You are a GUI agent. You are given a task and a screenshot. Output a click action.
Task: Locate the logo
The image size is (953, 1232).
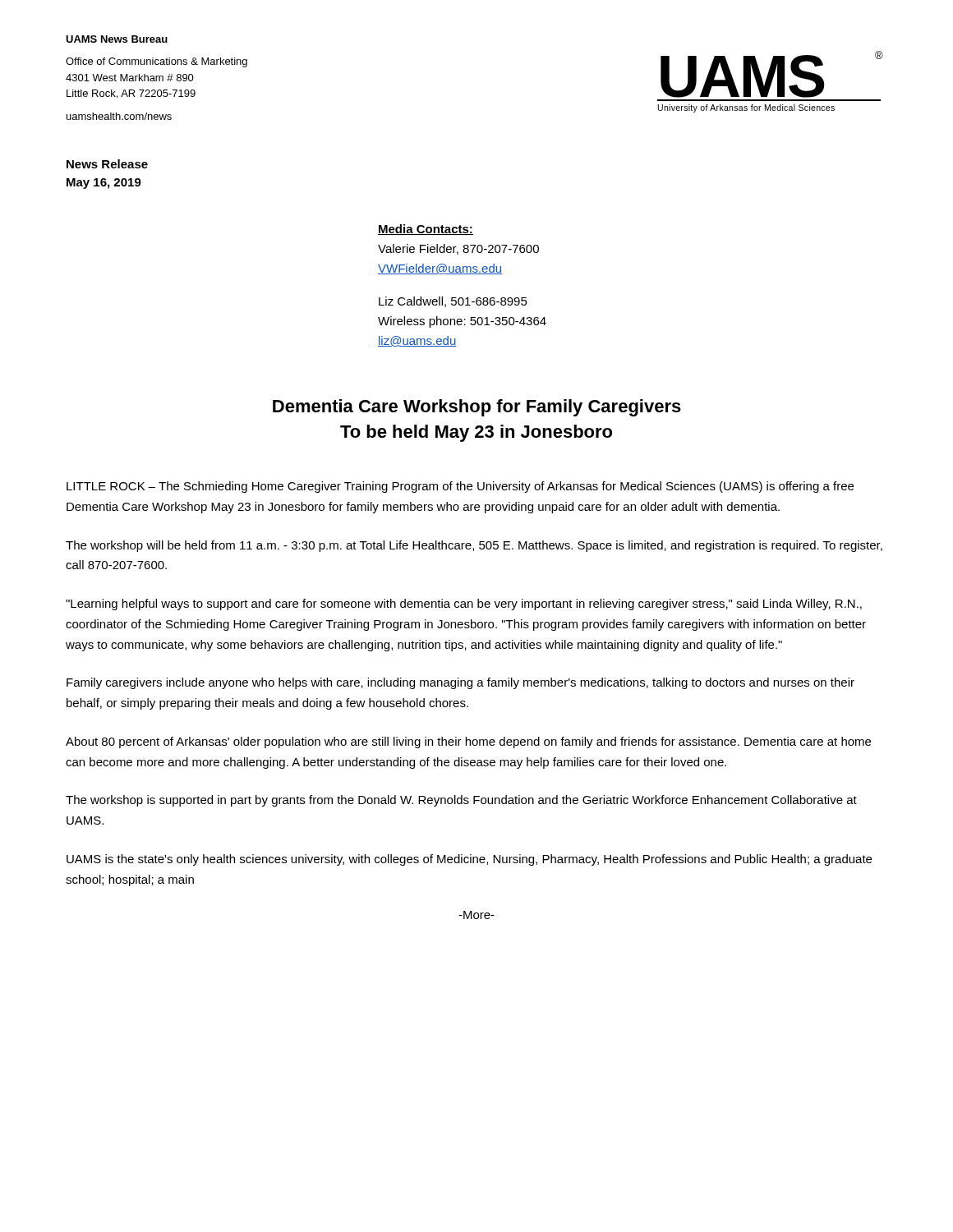tap(772, 74)
